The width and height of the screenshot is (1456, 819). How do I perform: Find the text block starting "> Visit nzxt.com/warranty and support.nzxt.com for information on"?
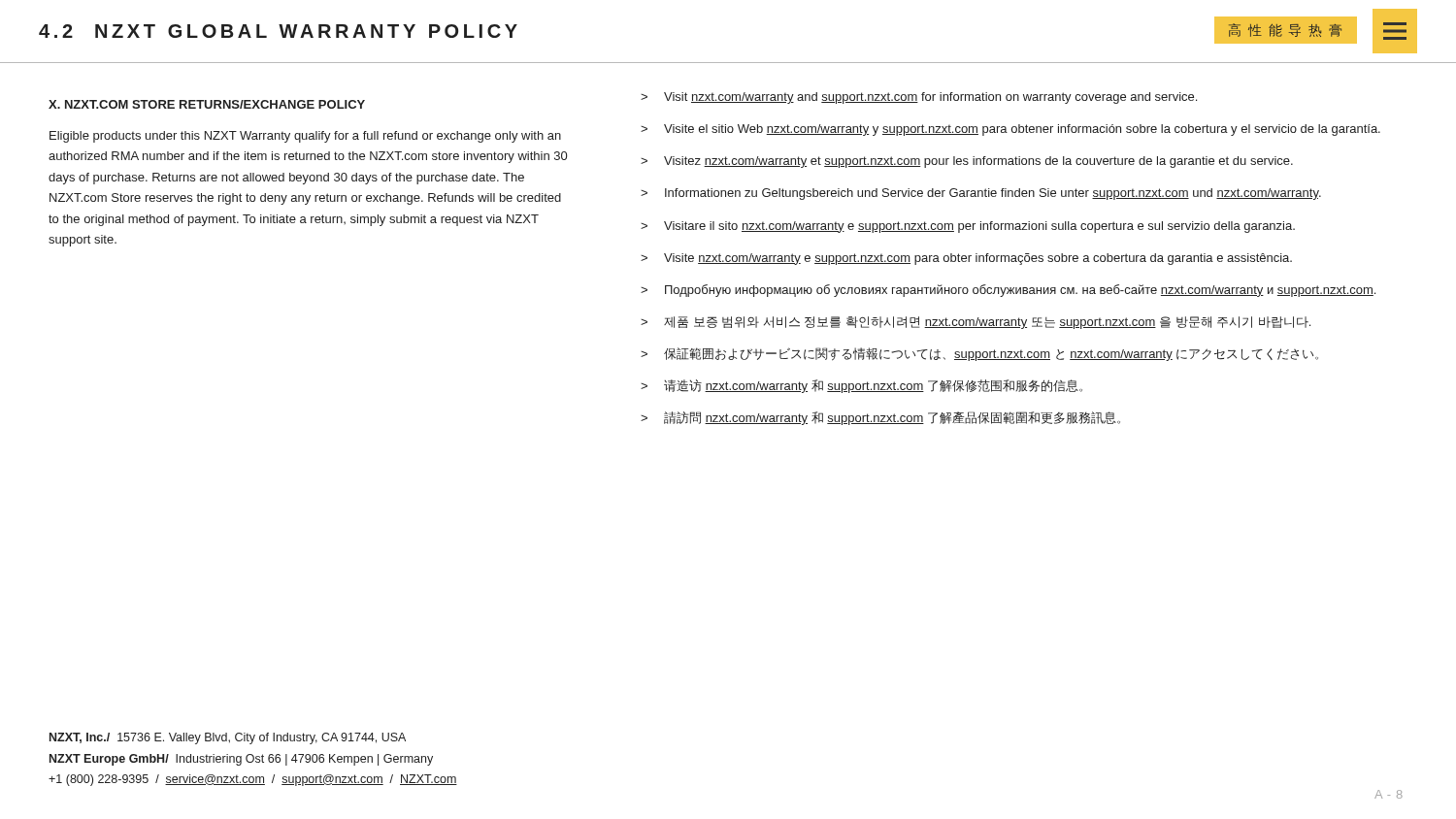1024,97
